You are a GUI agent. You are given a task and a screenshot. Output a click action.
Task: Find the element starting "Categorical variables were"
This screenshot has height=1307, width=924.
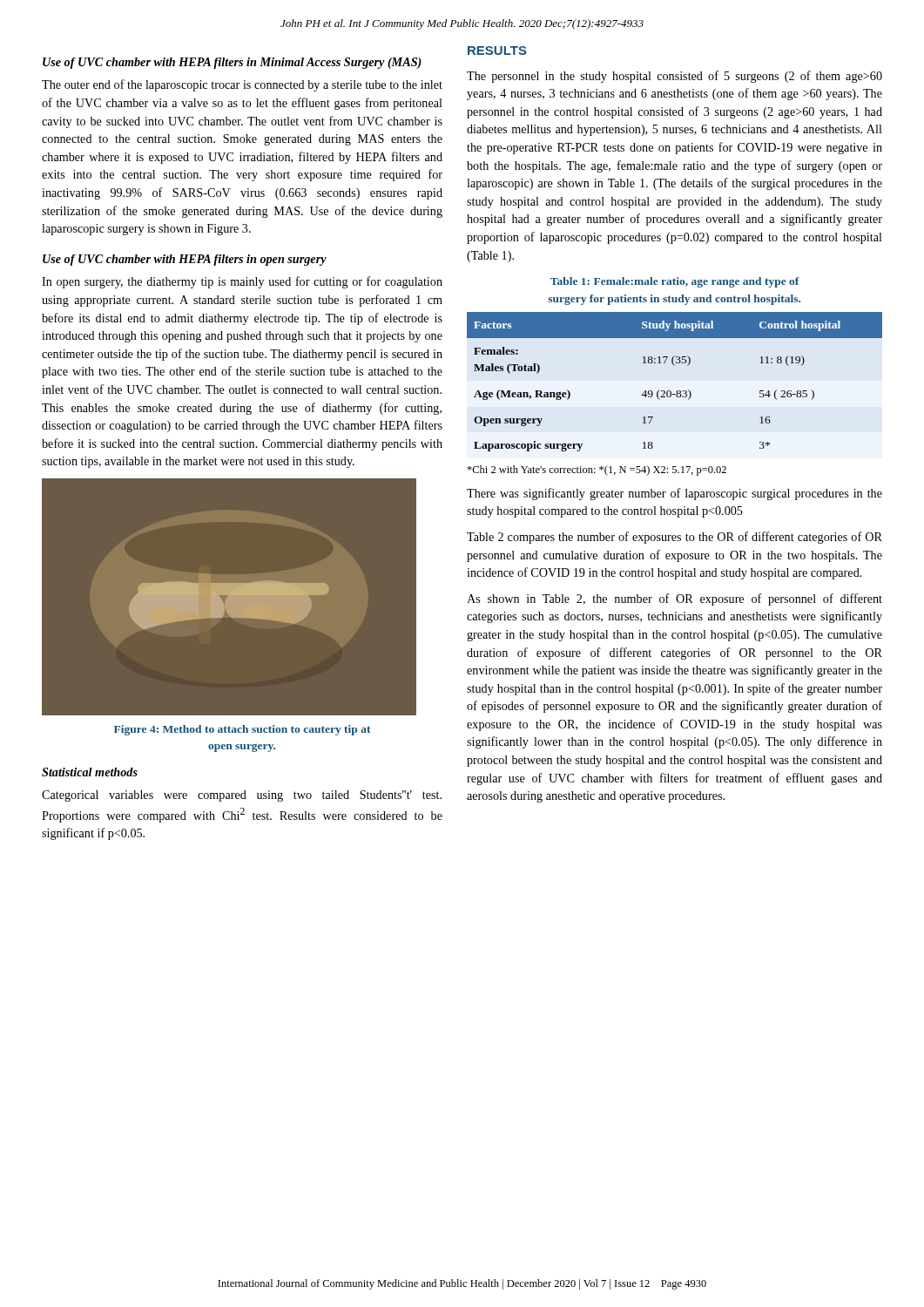[242, 814]
